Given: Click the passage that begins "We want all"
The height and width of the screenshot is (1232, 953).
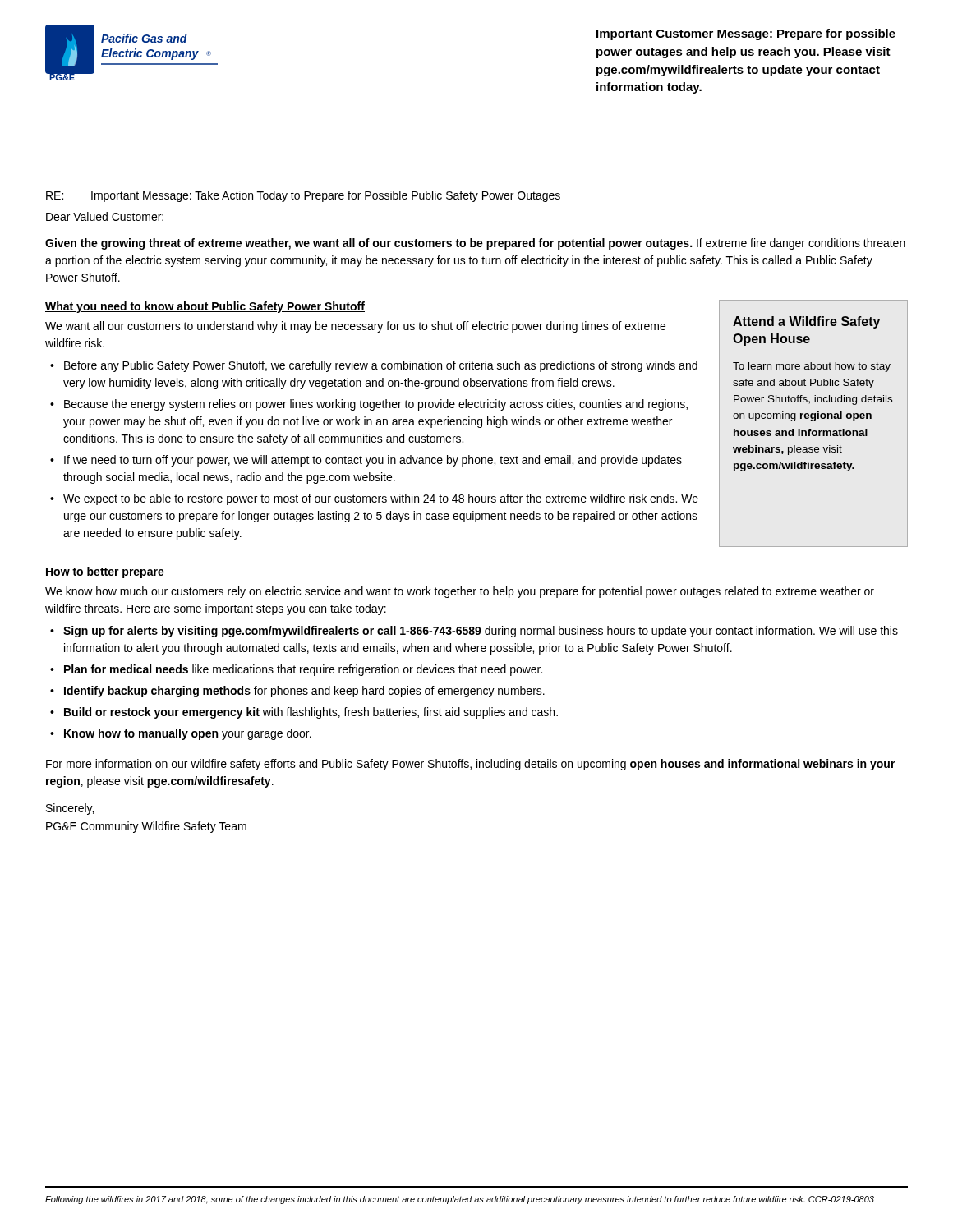Looking at the screenshot, I should (356, 335).
